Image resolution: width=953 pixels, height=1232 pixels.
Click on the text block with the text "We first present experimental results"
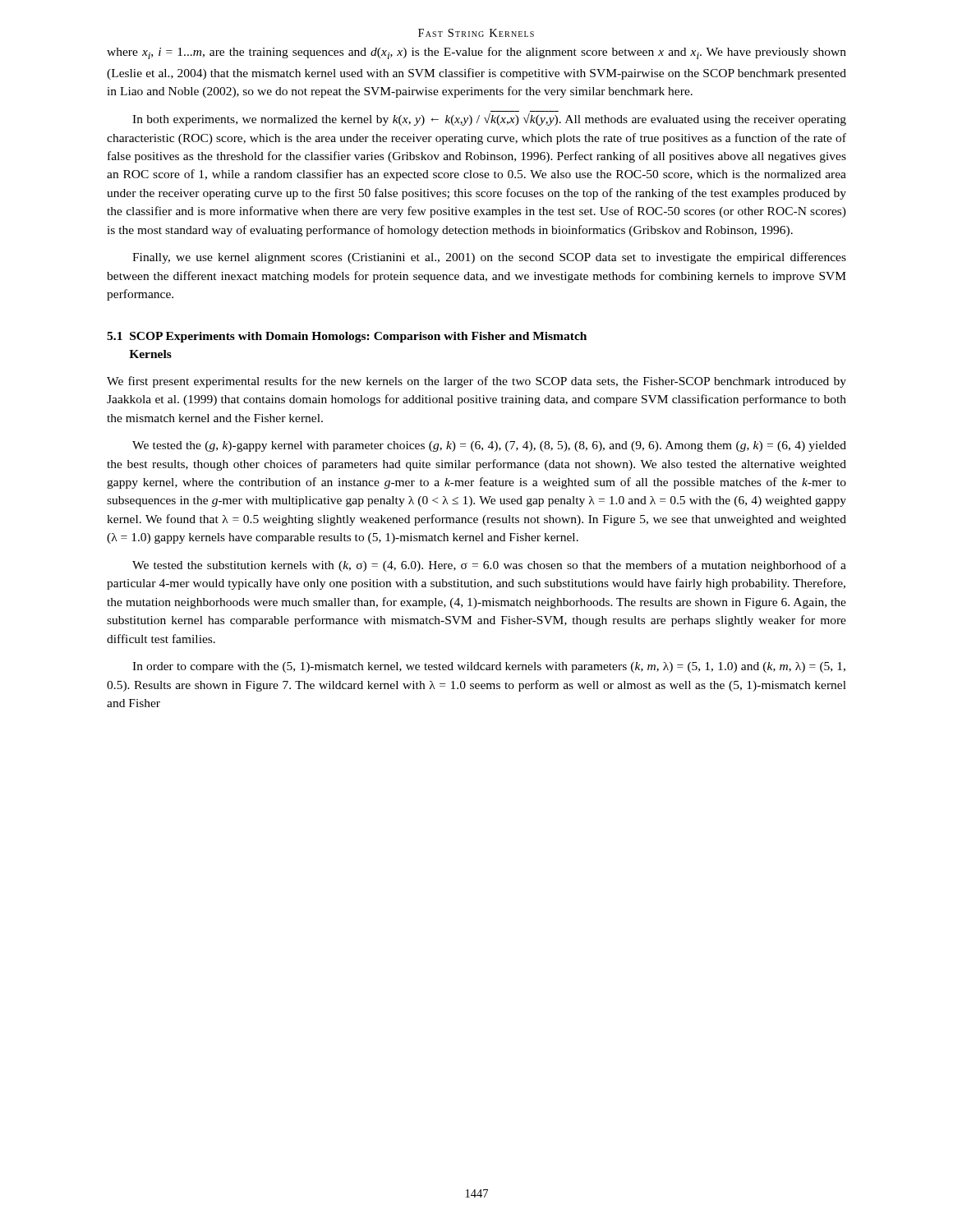476,399
